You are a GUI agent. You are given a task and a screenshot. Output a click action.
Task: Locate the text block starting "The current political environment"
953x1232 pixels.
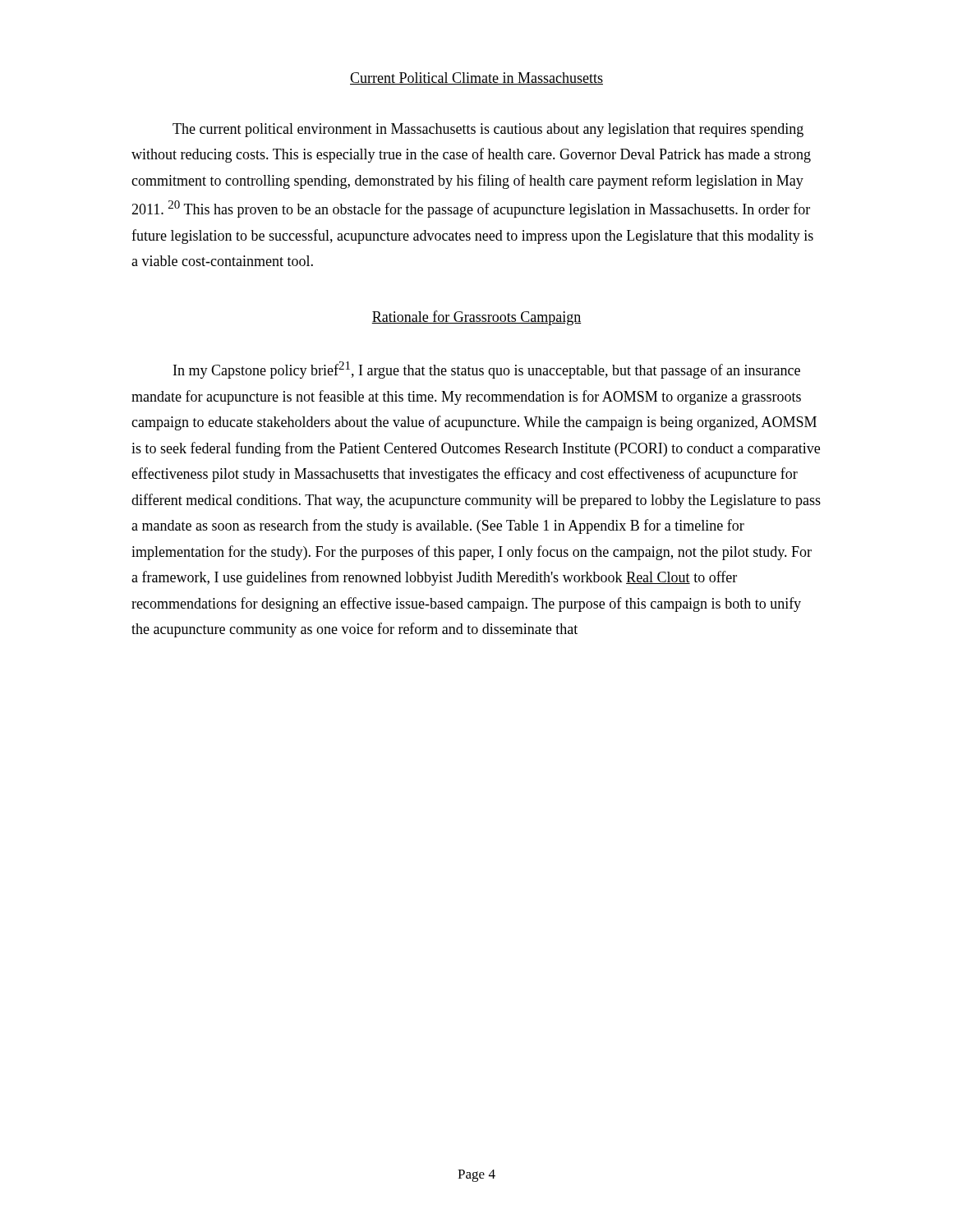[476, 195]
